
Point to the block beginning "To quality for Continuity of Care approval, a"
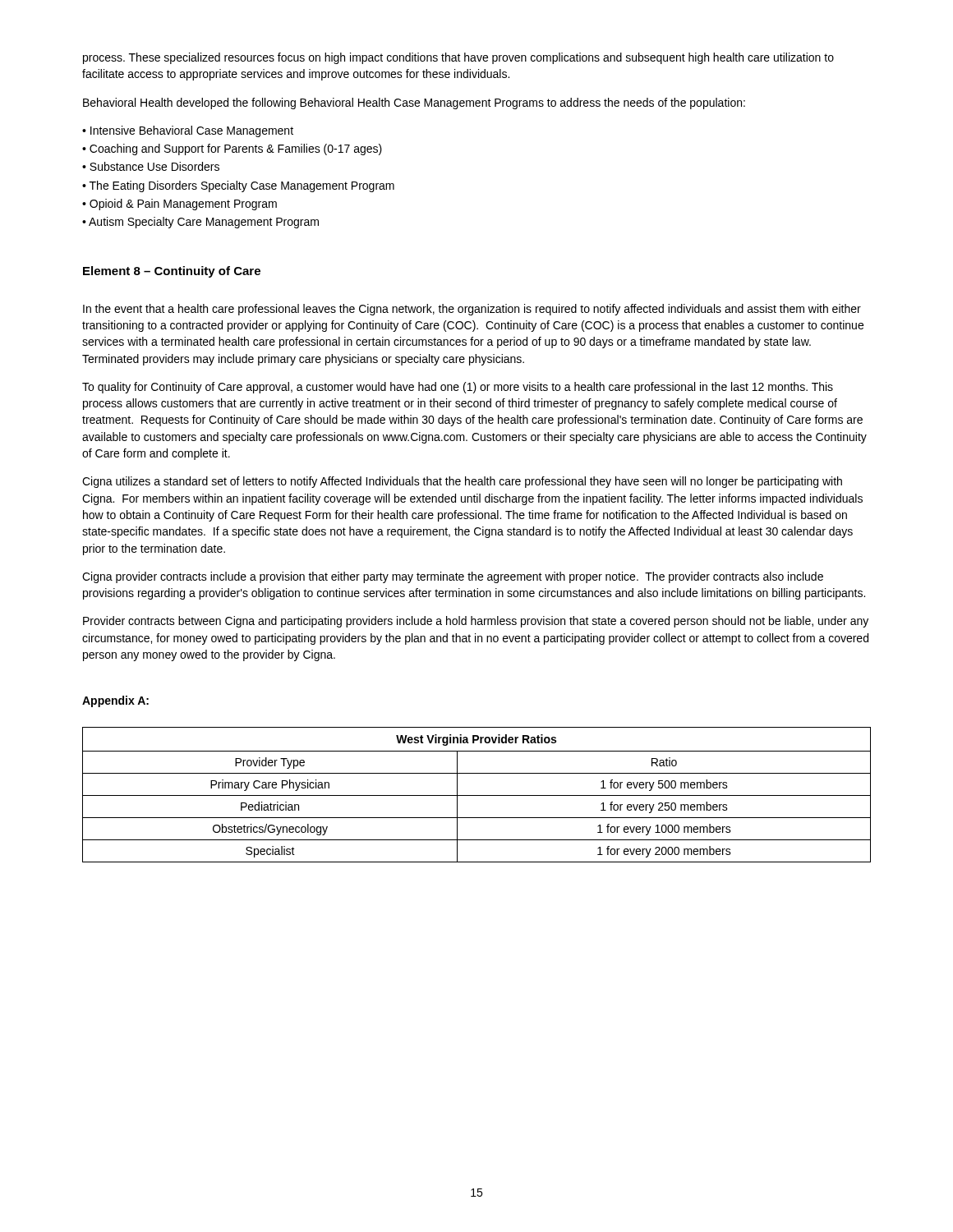coord(474,420)
